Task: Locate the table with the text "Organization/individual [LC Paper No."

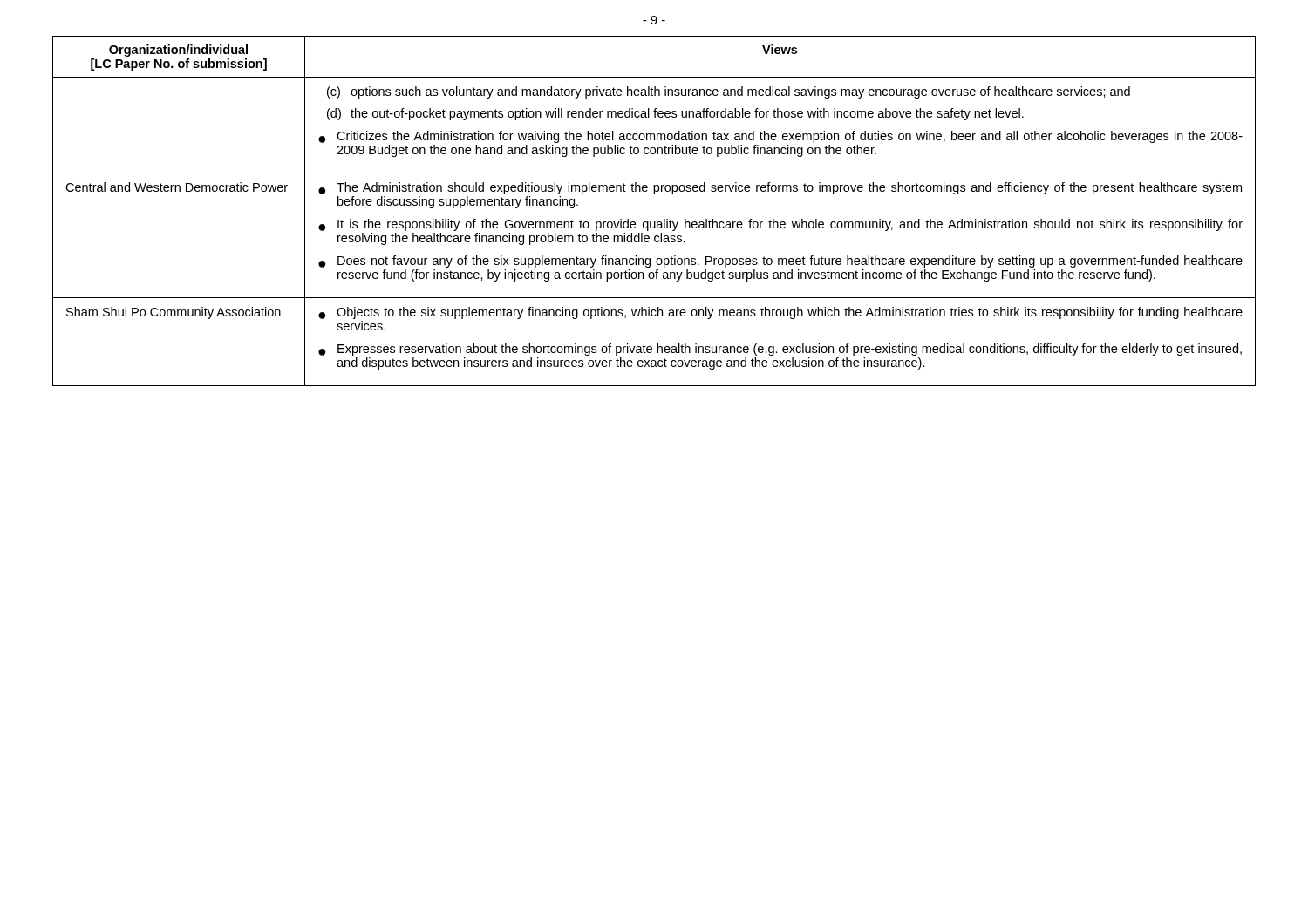Action: 654,211
